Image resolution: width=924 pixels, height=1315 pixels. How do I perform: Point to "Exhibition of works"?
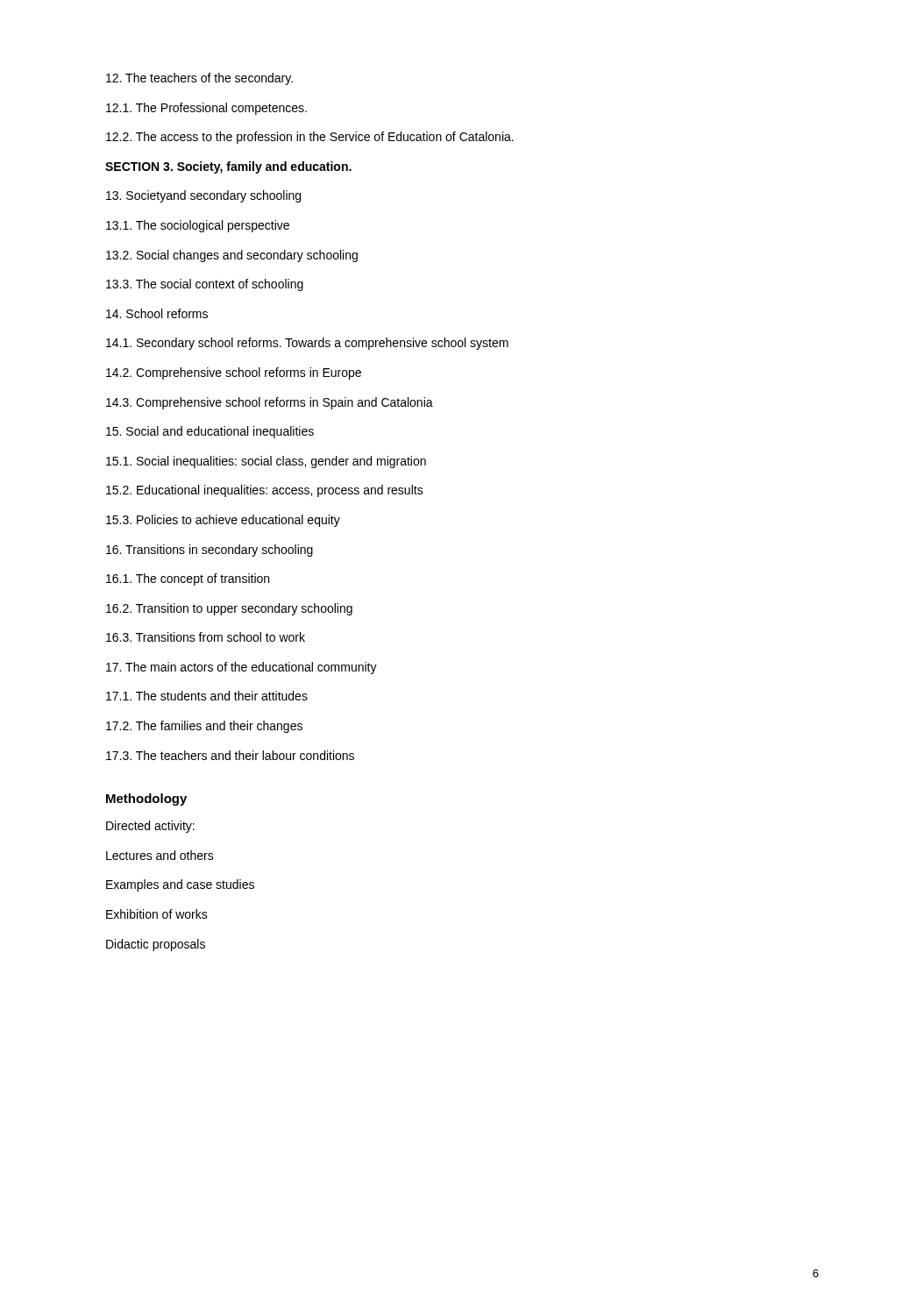[156, 914]
